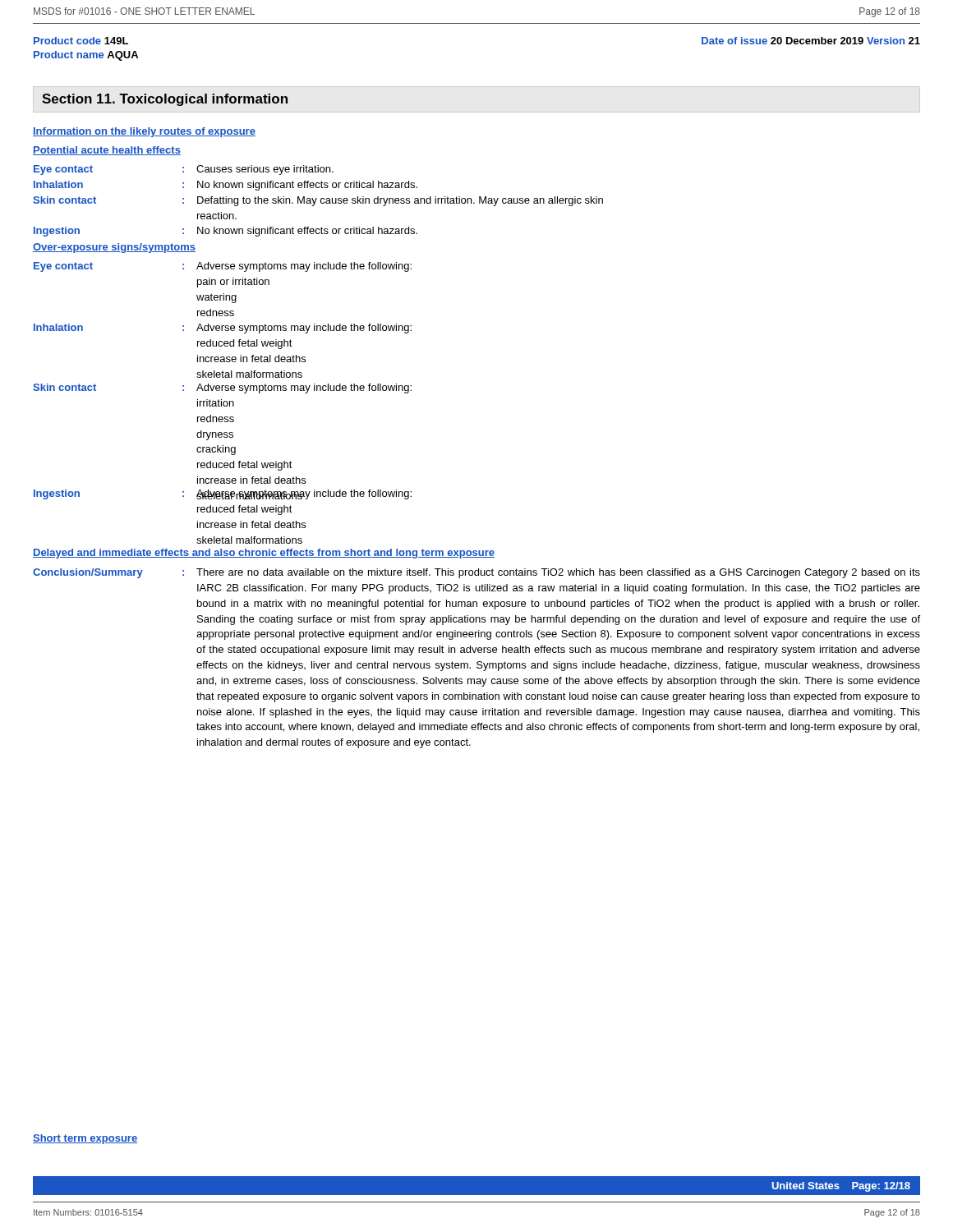Image resolution: width=953 pixels, height=1232 pixels.
Task: Click where it says "Potential acute health effects"
Action: (x=107, y=150)
